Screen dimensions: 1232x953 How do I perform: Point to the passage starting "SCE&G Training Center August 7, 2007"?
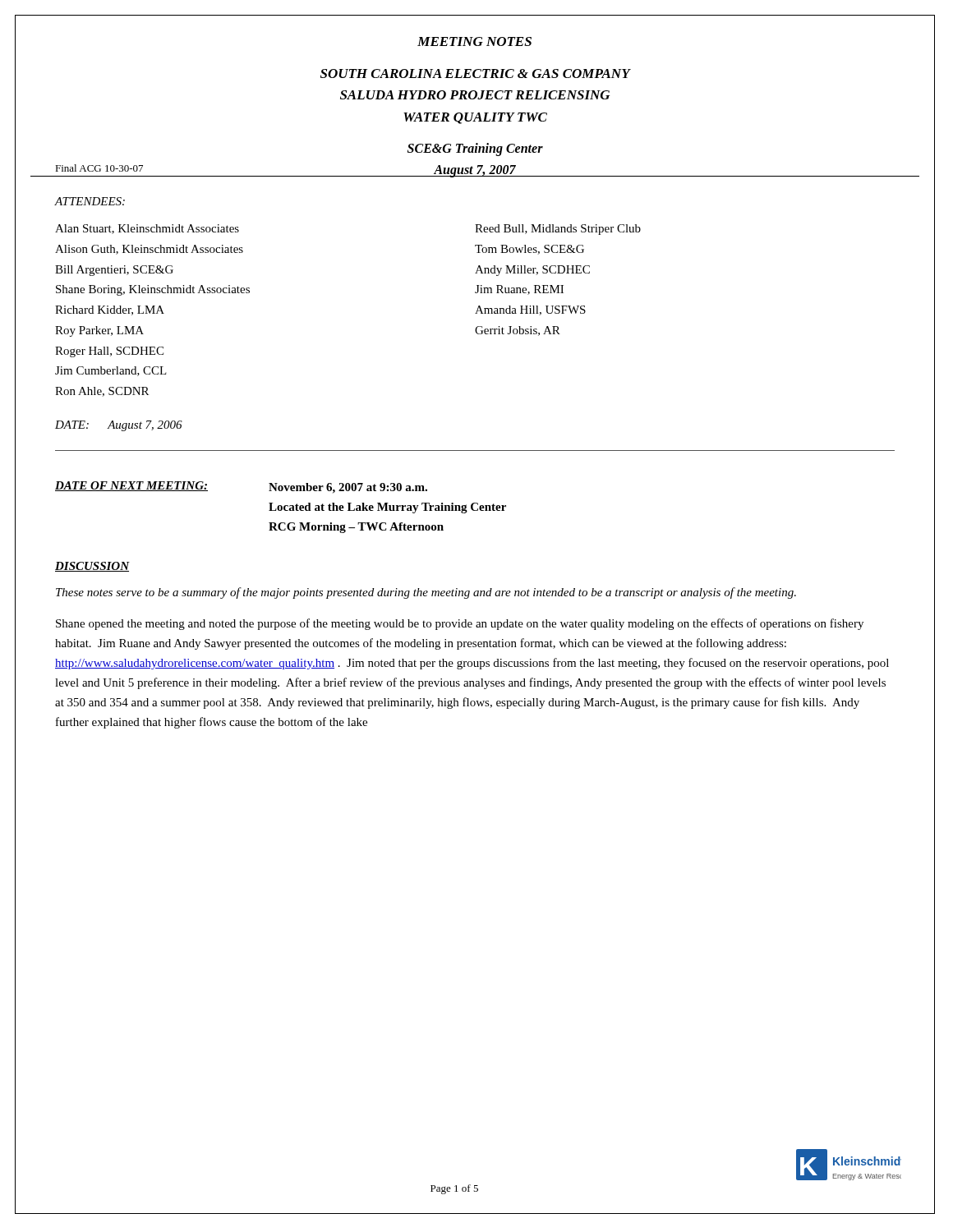(475, 159)
